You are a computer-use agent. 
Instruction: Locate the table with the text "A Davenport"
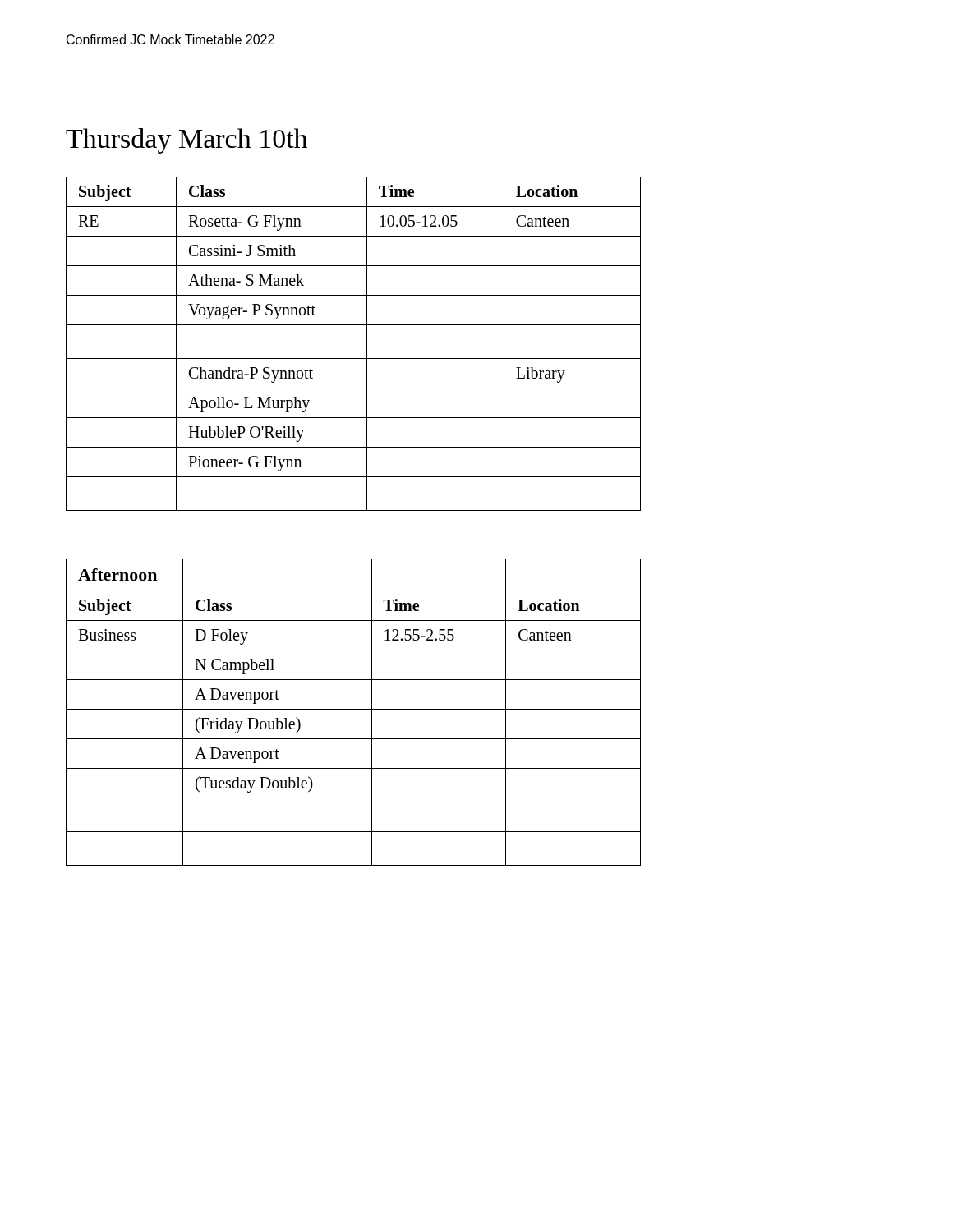click(353, 712)
